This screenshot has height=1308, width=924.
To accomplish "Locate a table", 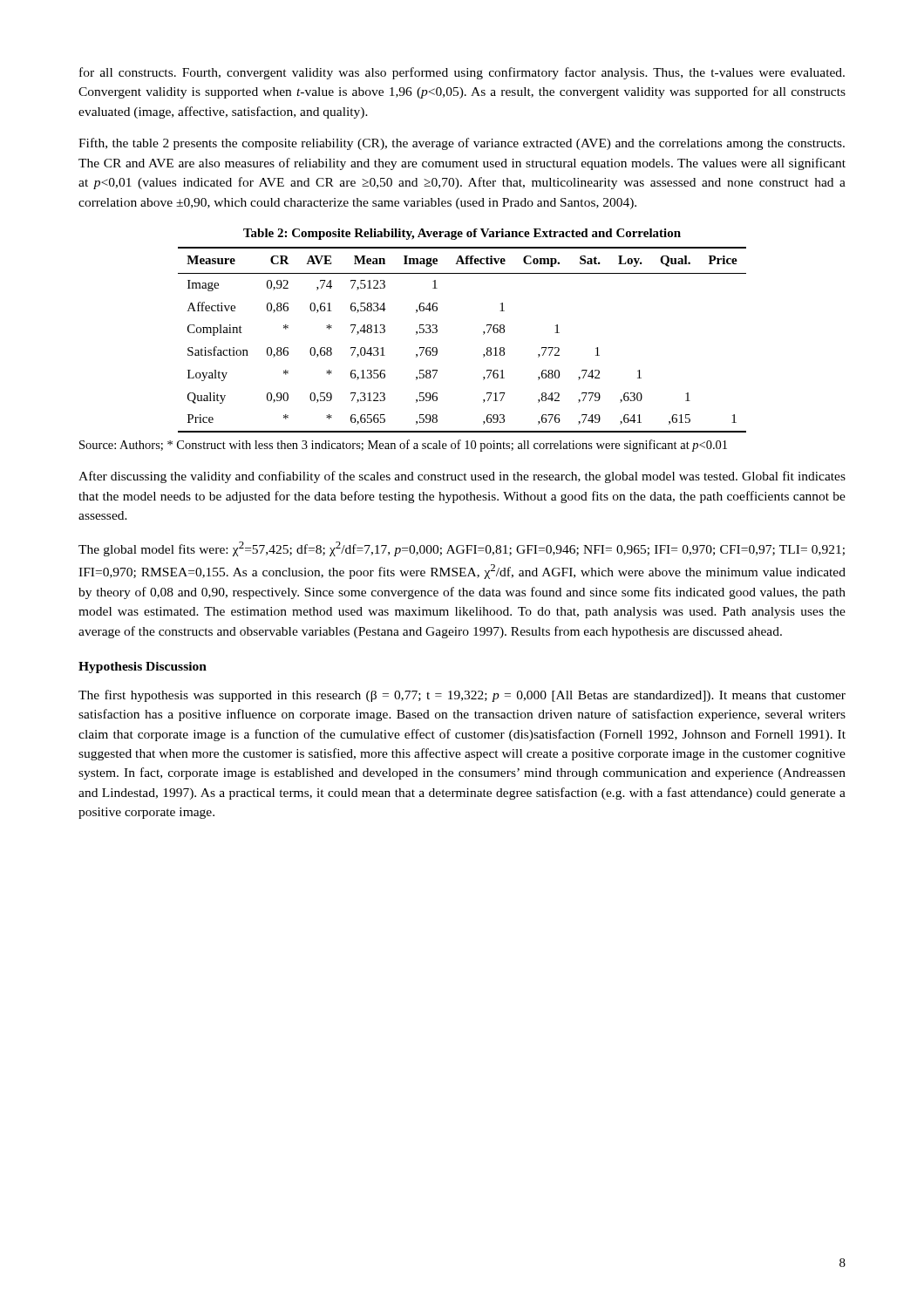I will click(462, 340).
